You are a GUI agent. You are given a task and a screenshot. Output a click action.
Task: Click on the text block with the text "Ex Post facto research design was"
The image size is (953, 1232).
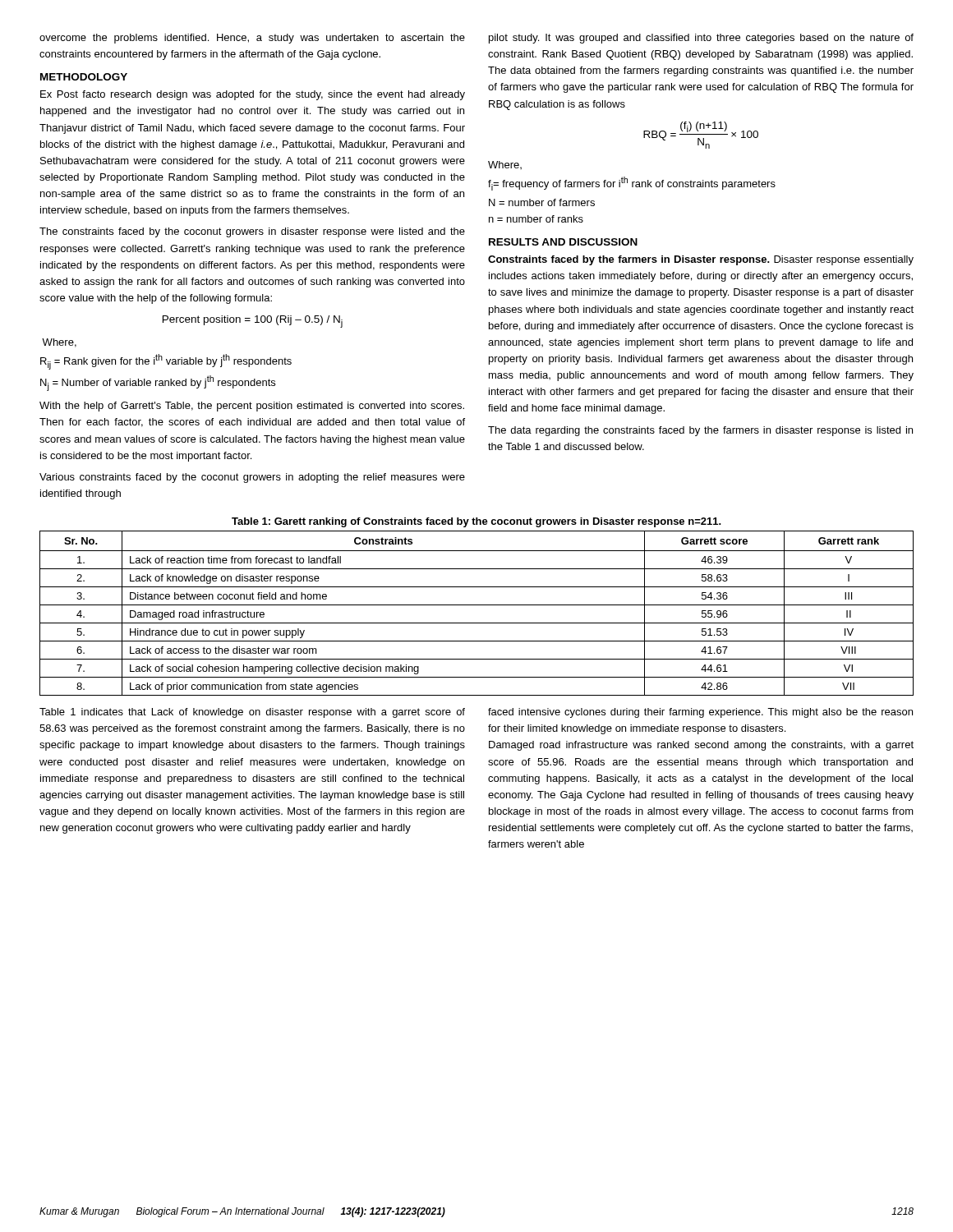tap(252, 152)
